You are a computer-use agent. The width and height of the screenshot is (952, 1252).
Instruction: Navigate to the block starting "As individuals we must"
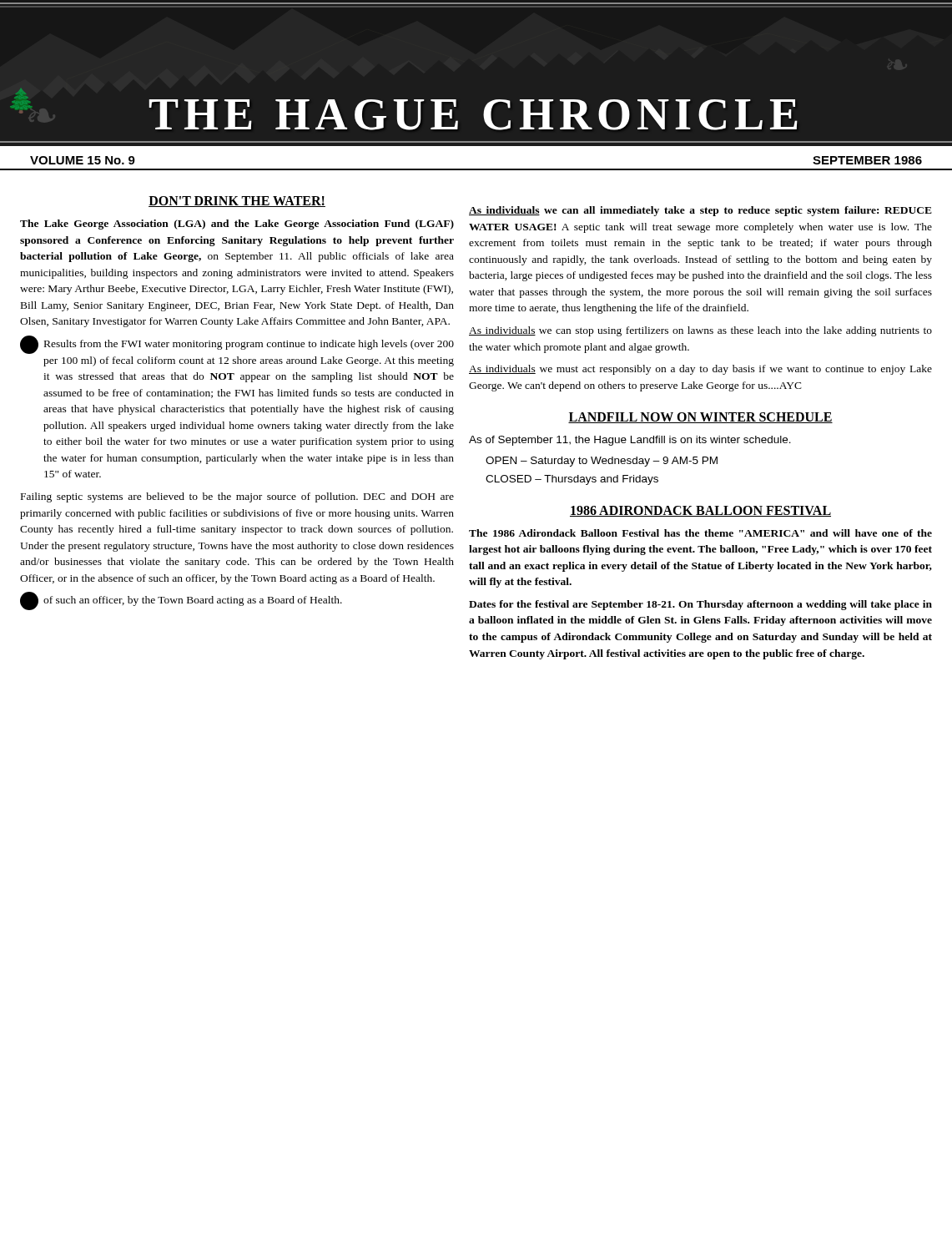click(x=700, y=377)
